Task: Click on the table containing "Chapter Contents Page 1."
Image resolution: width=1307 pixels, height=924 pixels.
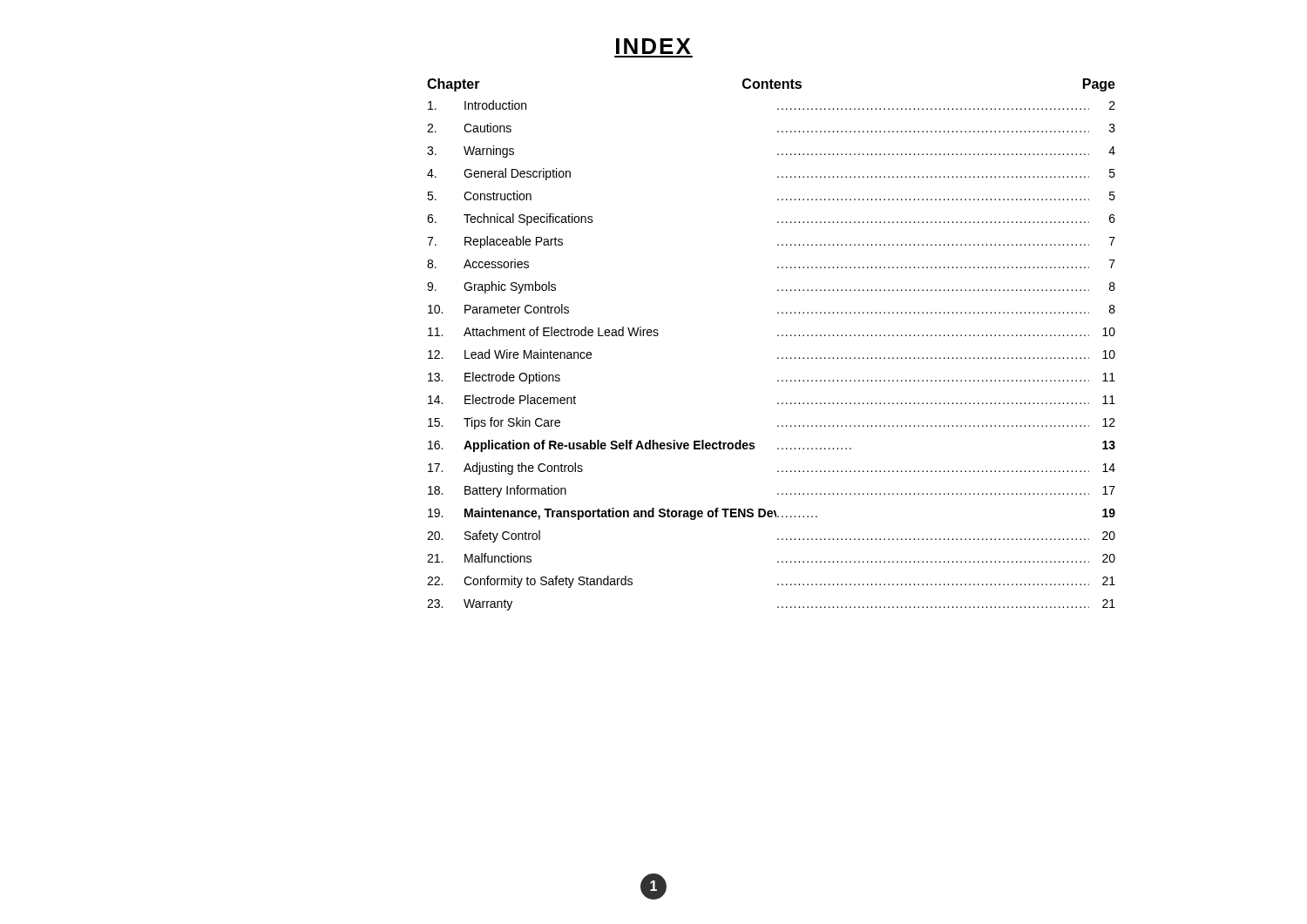Action: [x=771, y=346]
